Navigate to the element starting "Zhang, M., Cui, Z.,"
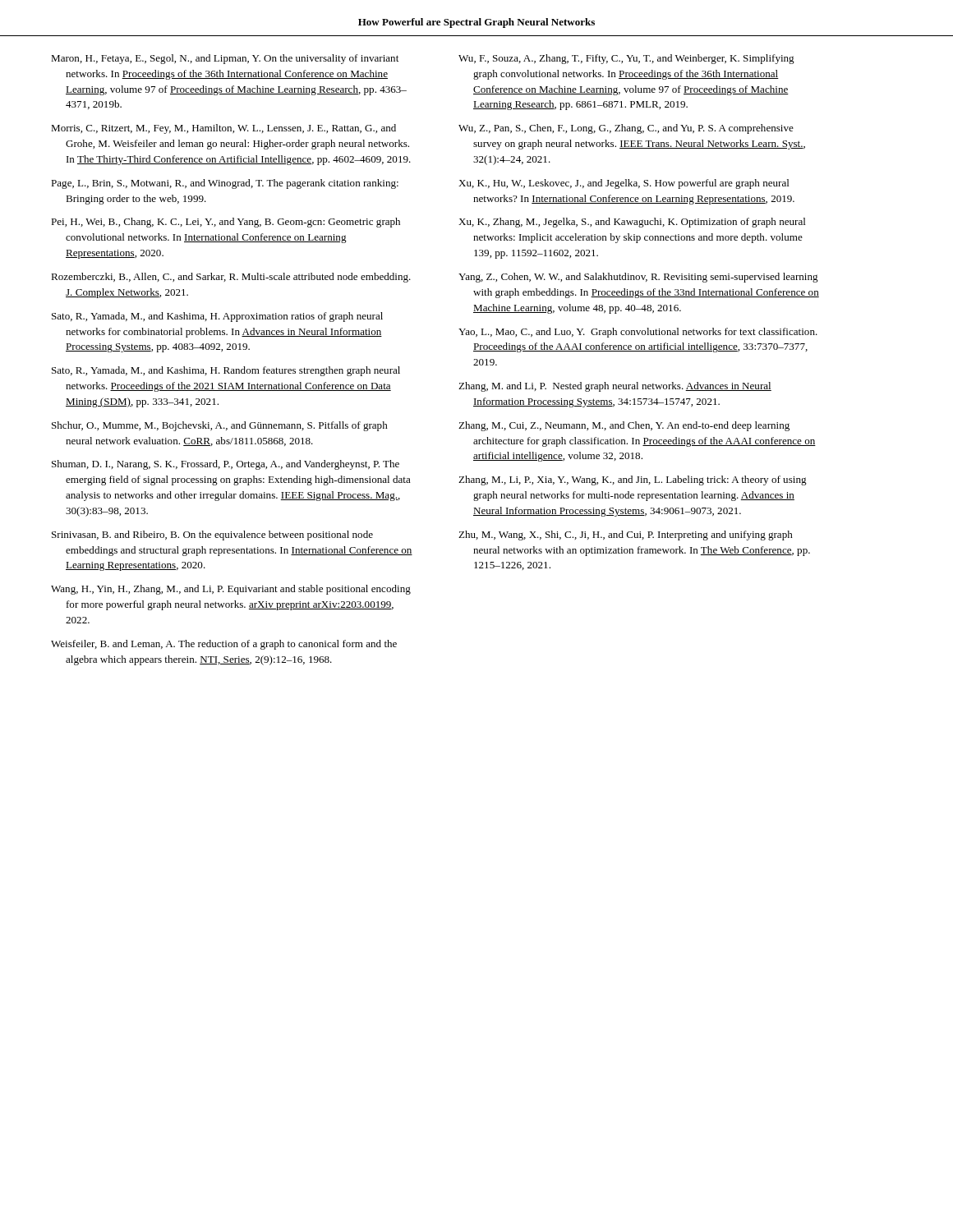 pyautogui.click(x=637, y=440)
